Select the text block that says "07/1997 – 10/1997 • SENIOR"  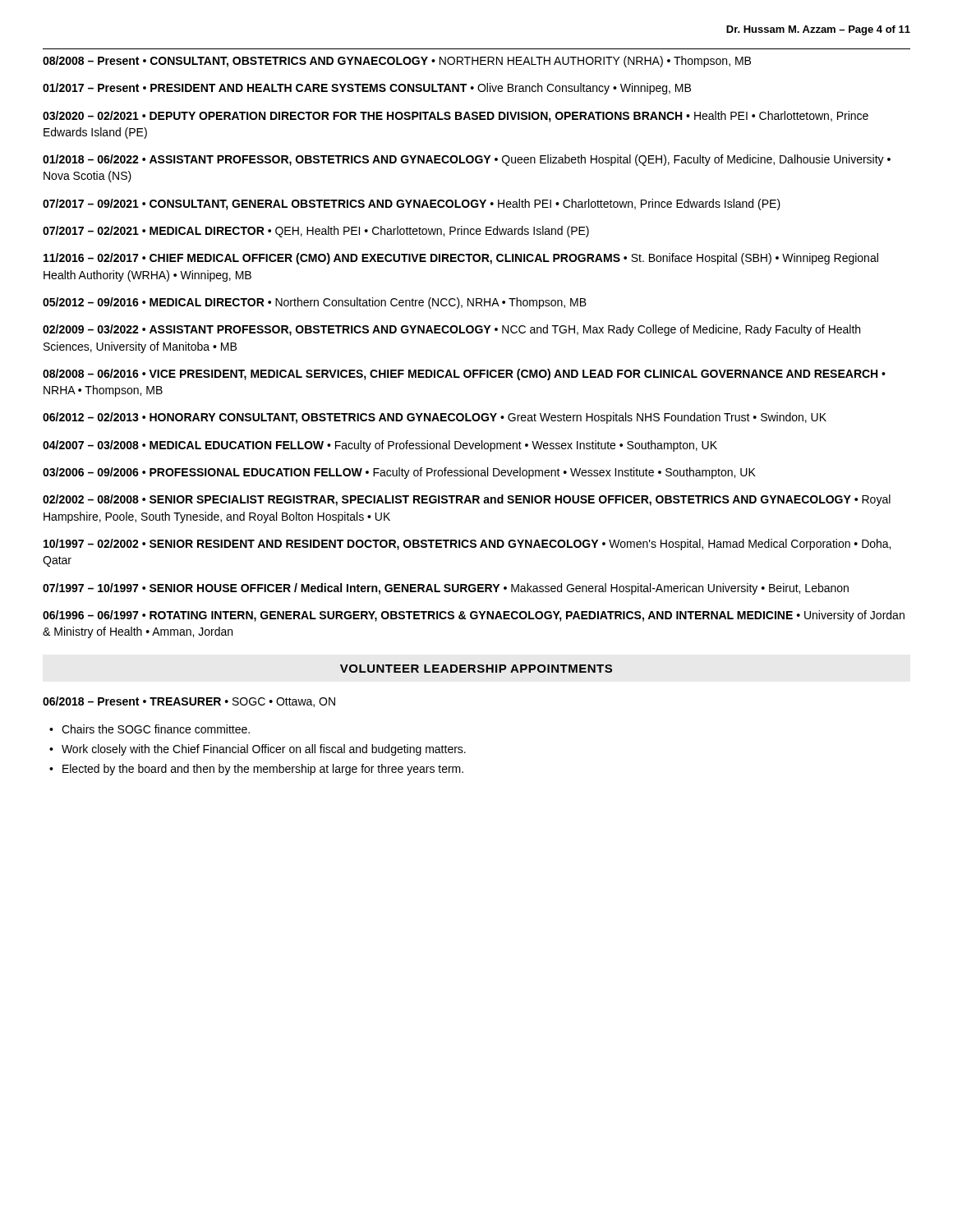[446, 588]
